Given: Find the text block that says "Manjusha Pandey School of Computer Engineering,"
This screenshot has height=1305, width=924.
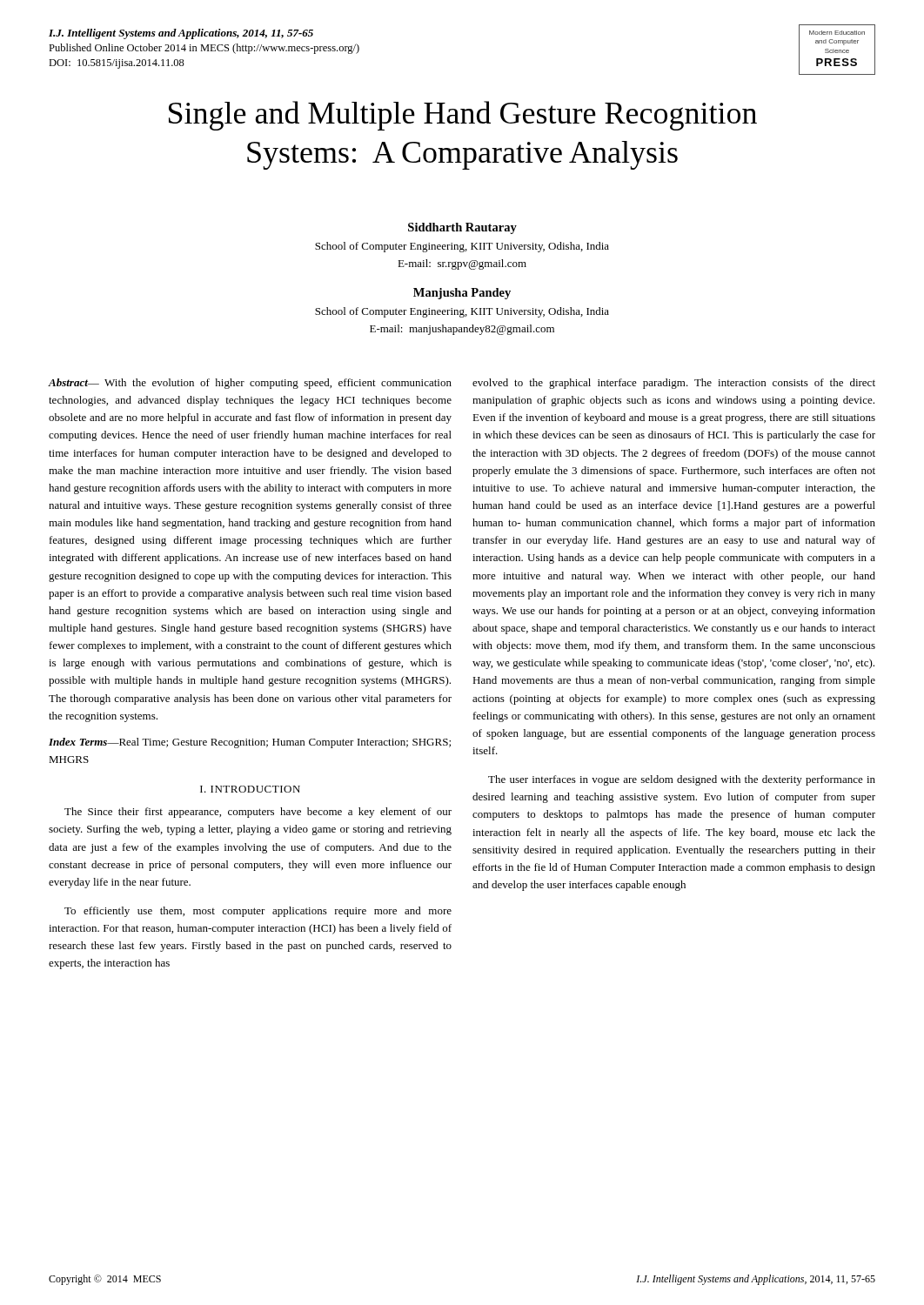Looking at the screenshot, I should 462,311.
